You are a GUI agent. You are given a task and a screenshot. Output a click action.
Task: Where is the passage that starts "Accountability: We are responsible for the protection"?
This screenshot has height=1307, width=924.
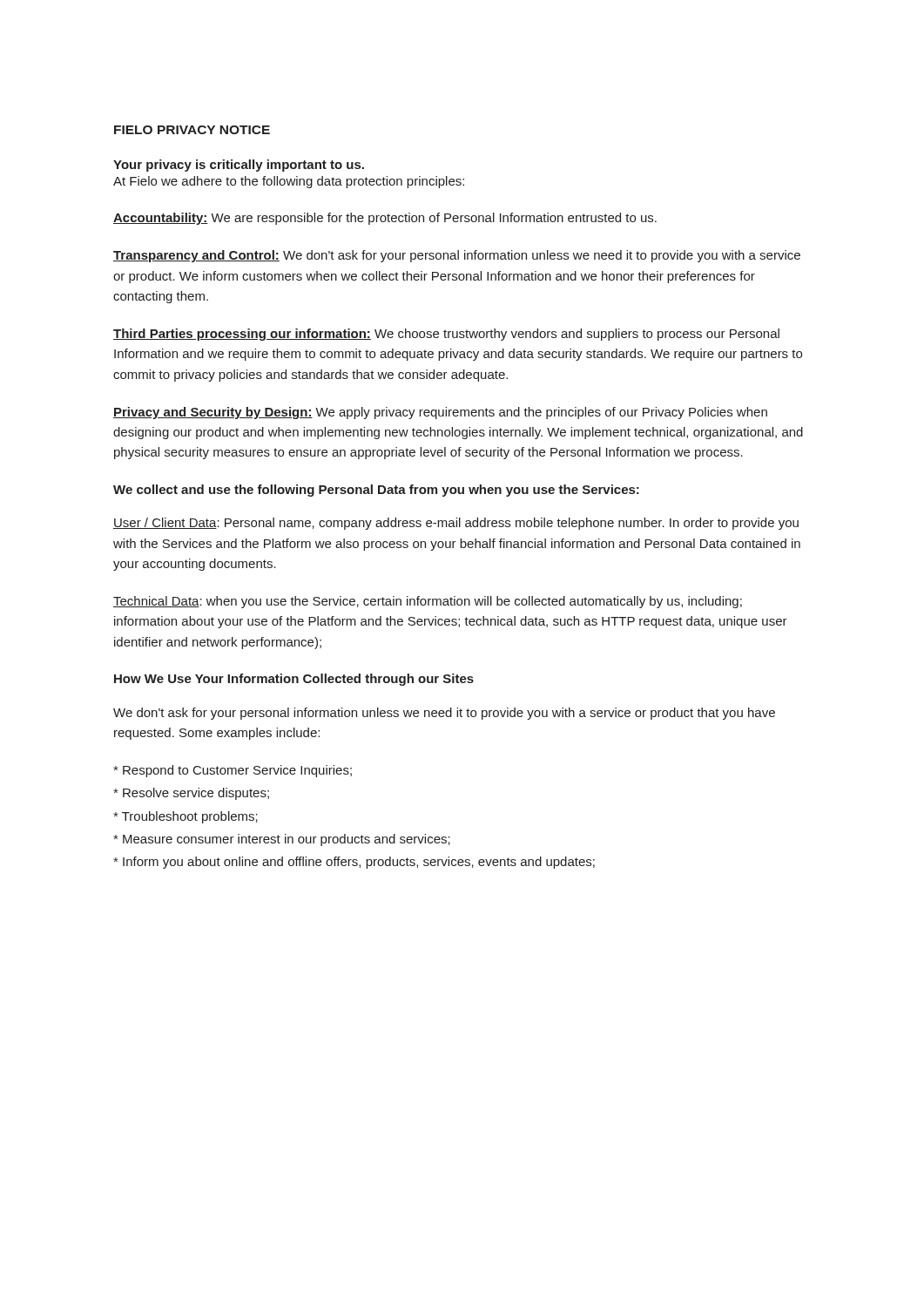pos(385,217)
